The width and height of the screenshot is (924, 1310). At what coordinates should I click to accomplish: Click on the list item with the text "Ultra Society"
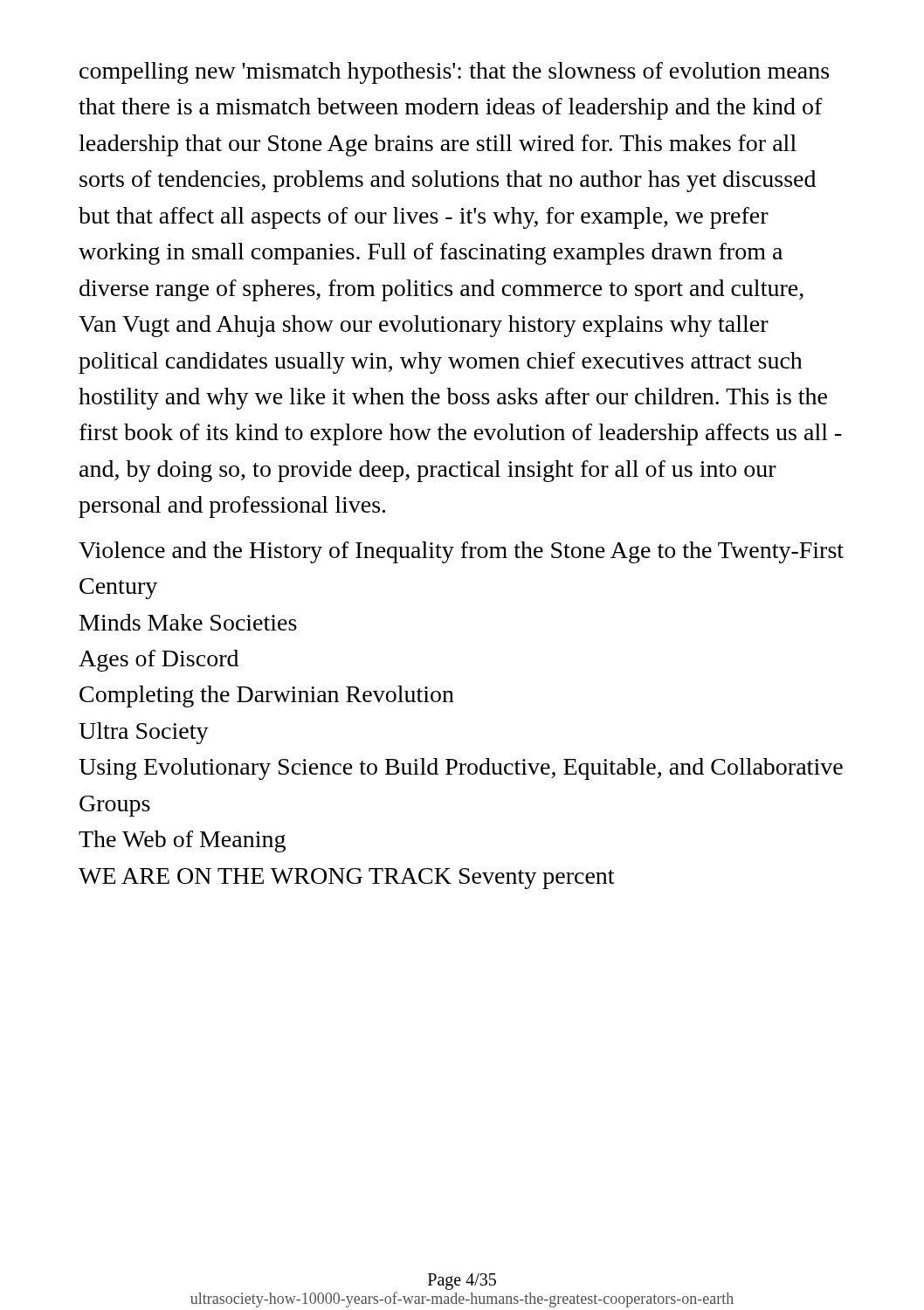(x=143, y=730)
